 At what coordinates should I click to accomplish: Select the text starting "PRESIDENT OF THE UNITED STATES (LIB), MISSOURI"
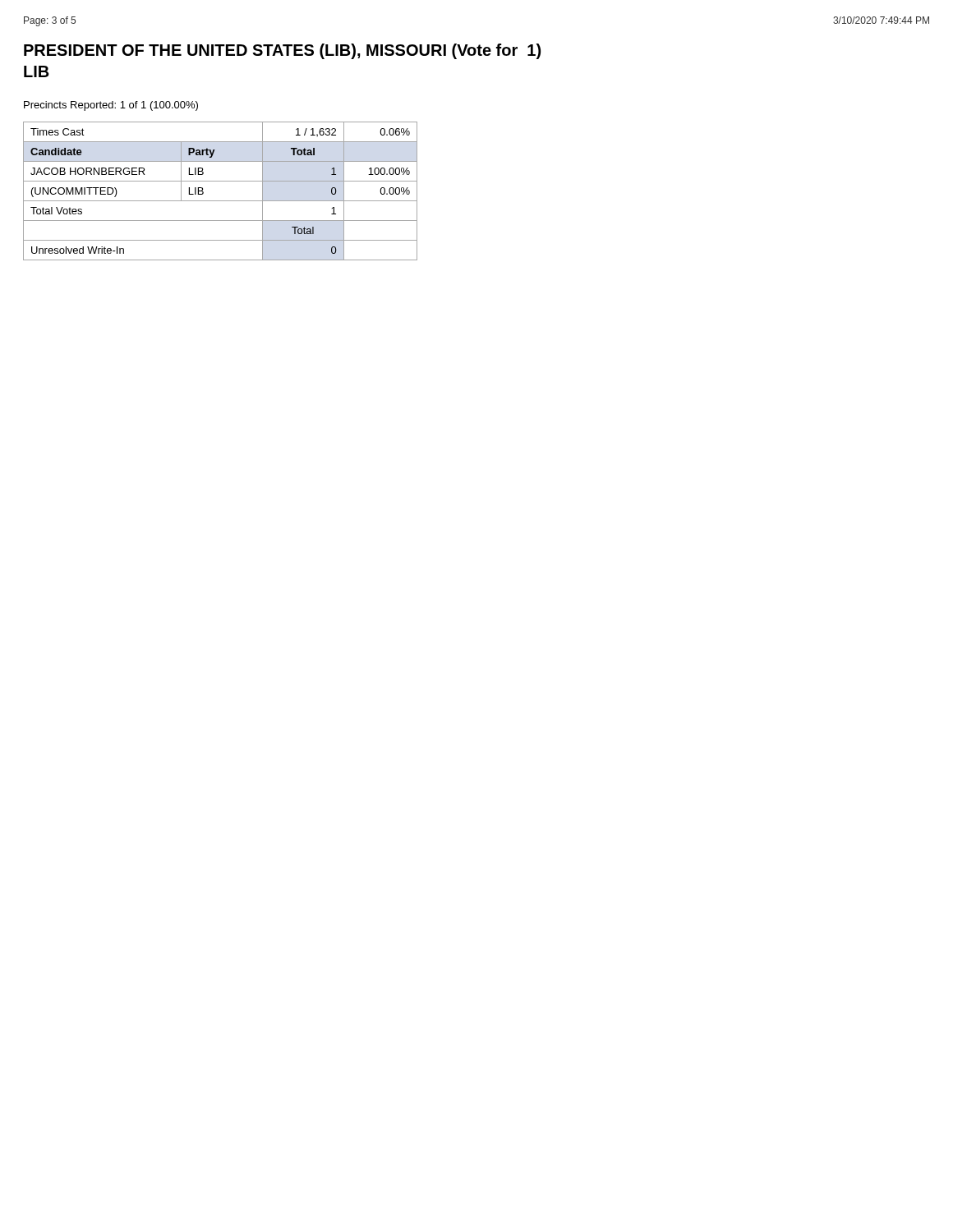click(x=476, y=61)
